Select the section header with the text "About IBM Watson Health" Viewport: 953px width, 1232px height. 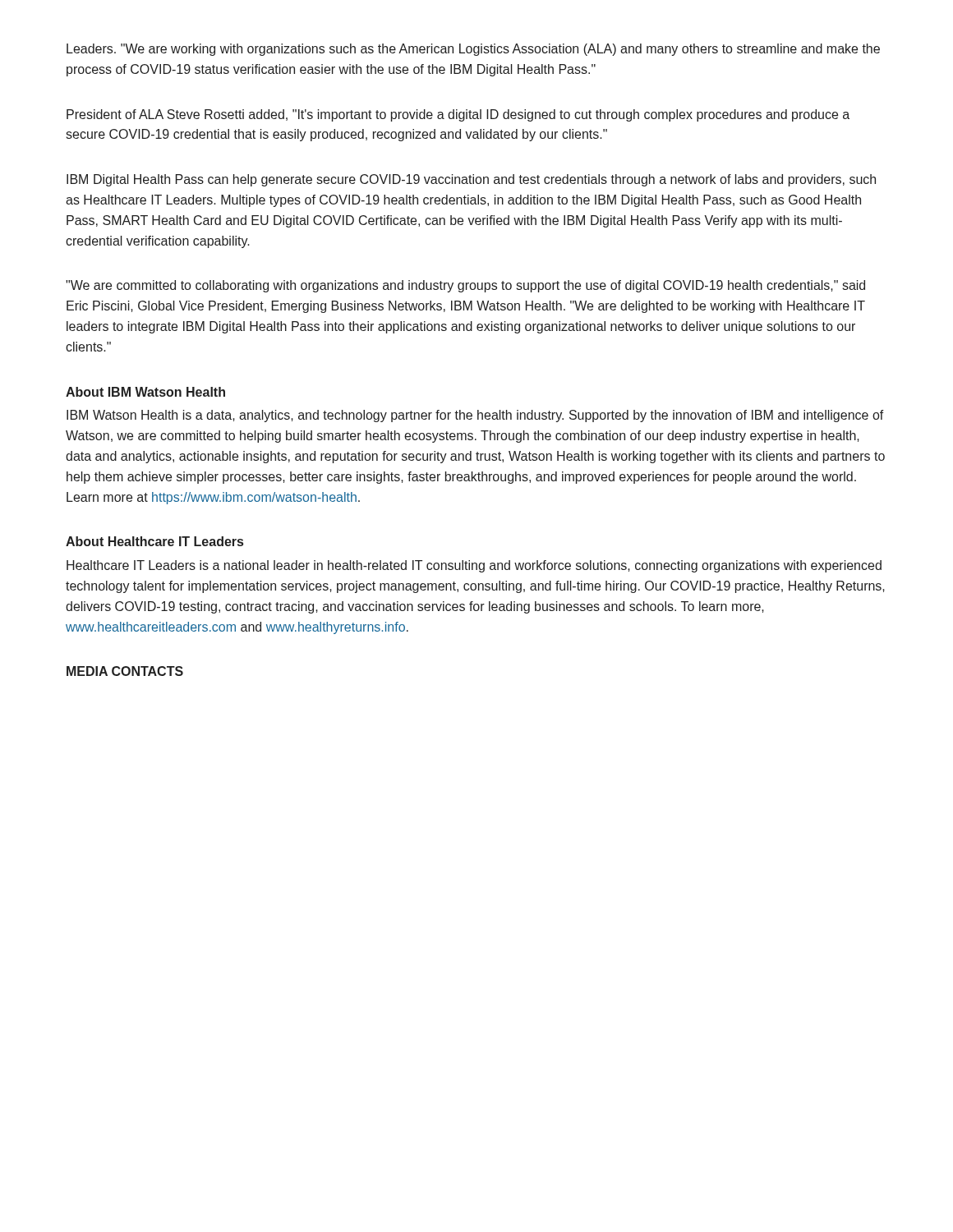point(146,392)
